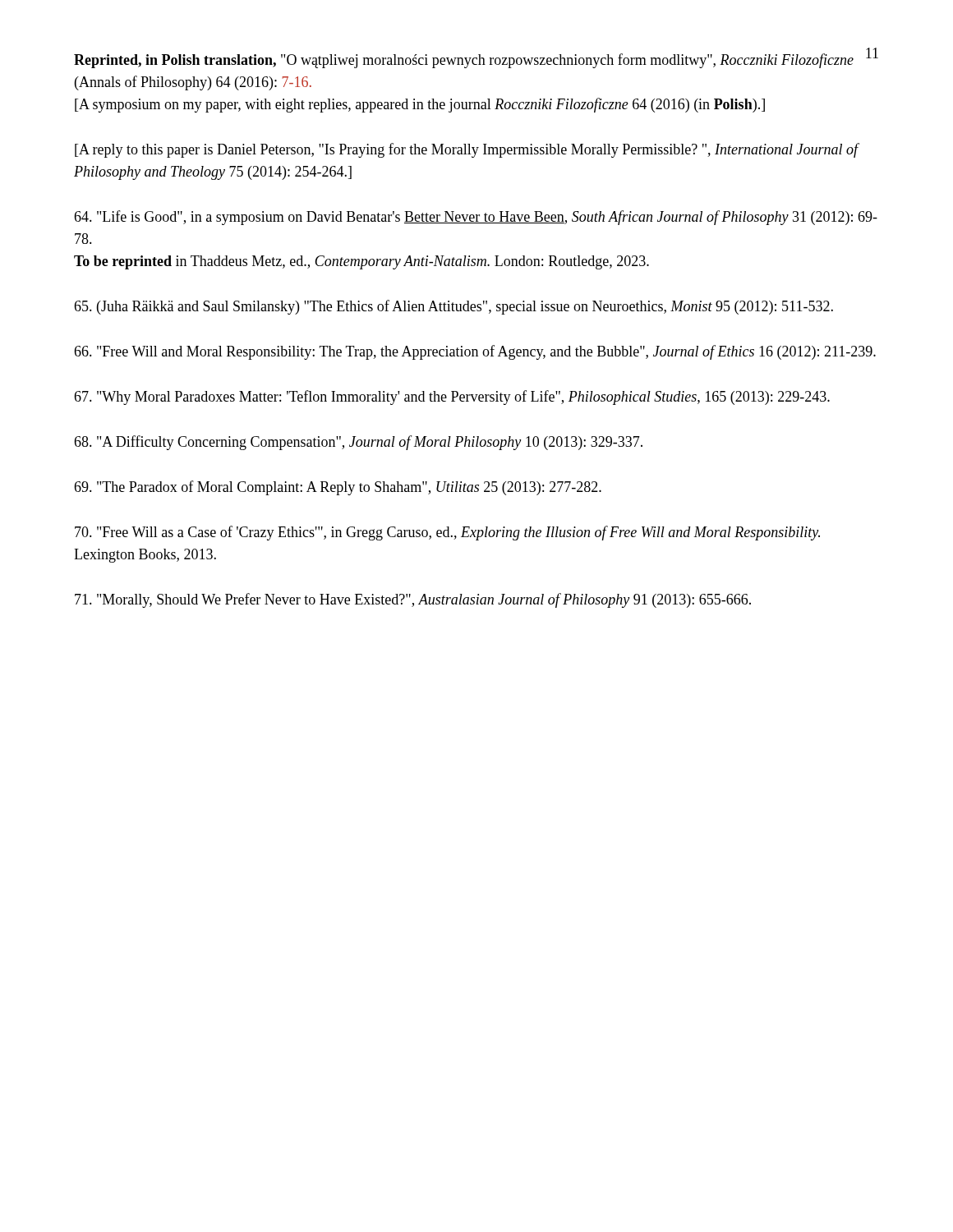Image resolution: width=953 pixels, height=1232 pixels.
Task: Locate the block of text that opens with "69. "The Paradox of Moral Complaint:"
Action: (x=476, y=488)
